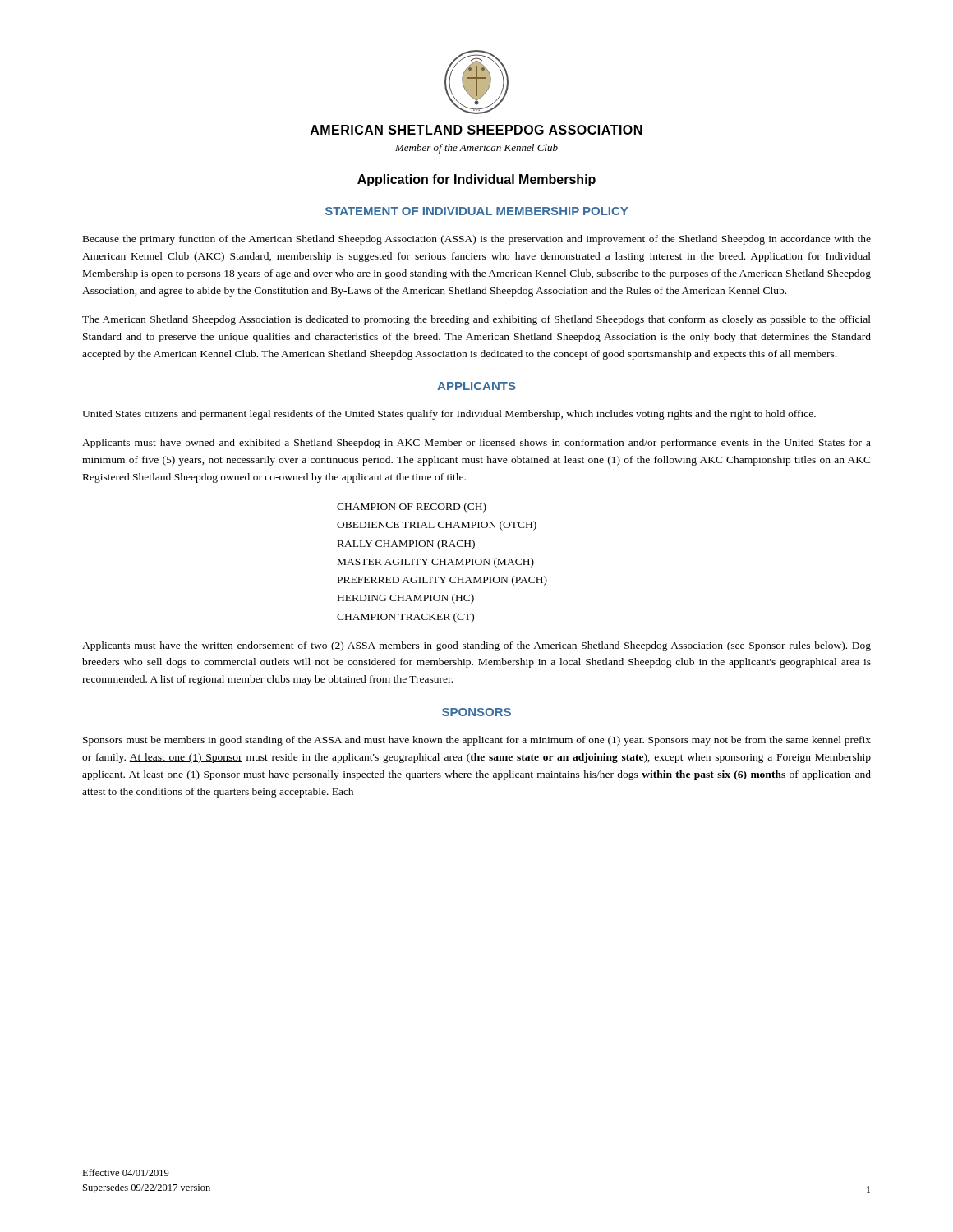Screen dimensions: 1232x953
Task: Locate the text "PREFERRED AGILITY CHAMPION (PACH)"
Action: point(442,580)
